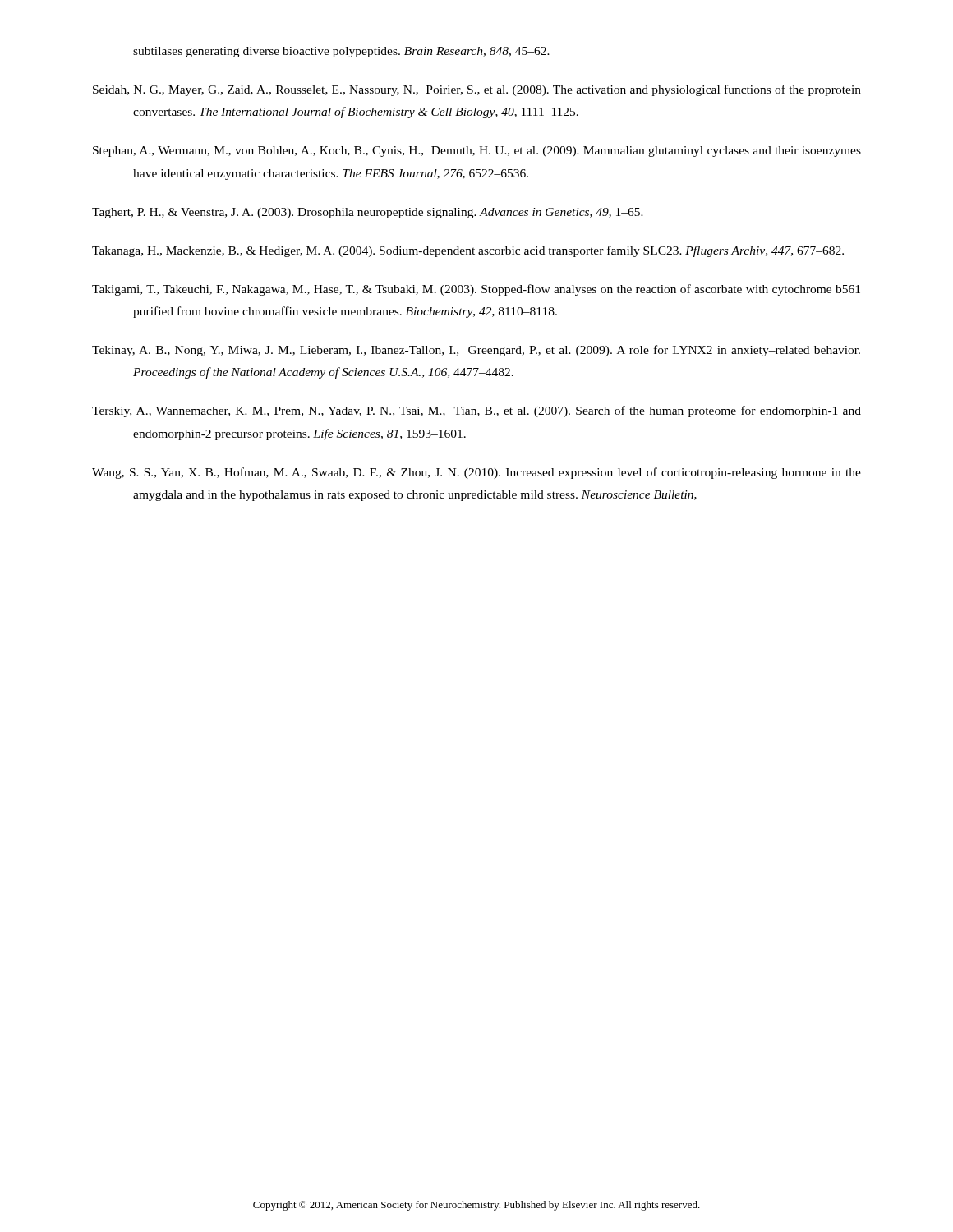Find the block on this page that starts "Taghert, P. H., & Veenstra, J."
The width and height of the screenshot is (953, 1232).
click(x=368, y=211)
